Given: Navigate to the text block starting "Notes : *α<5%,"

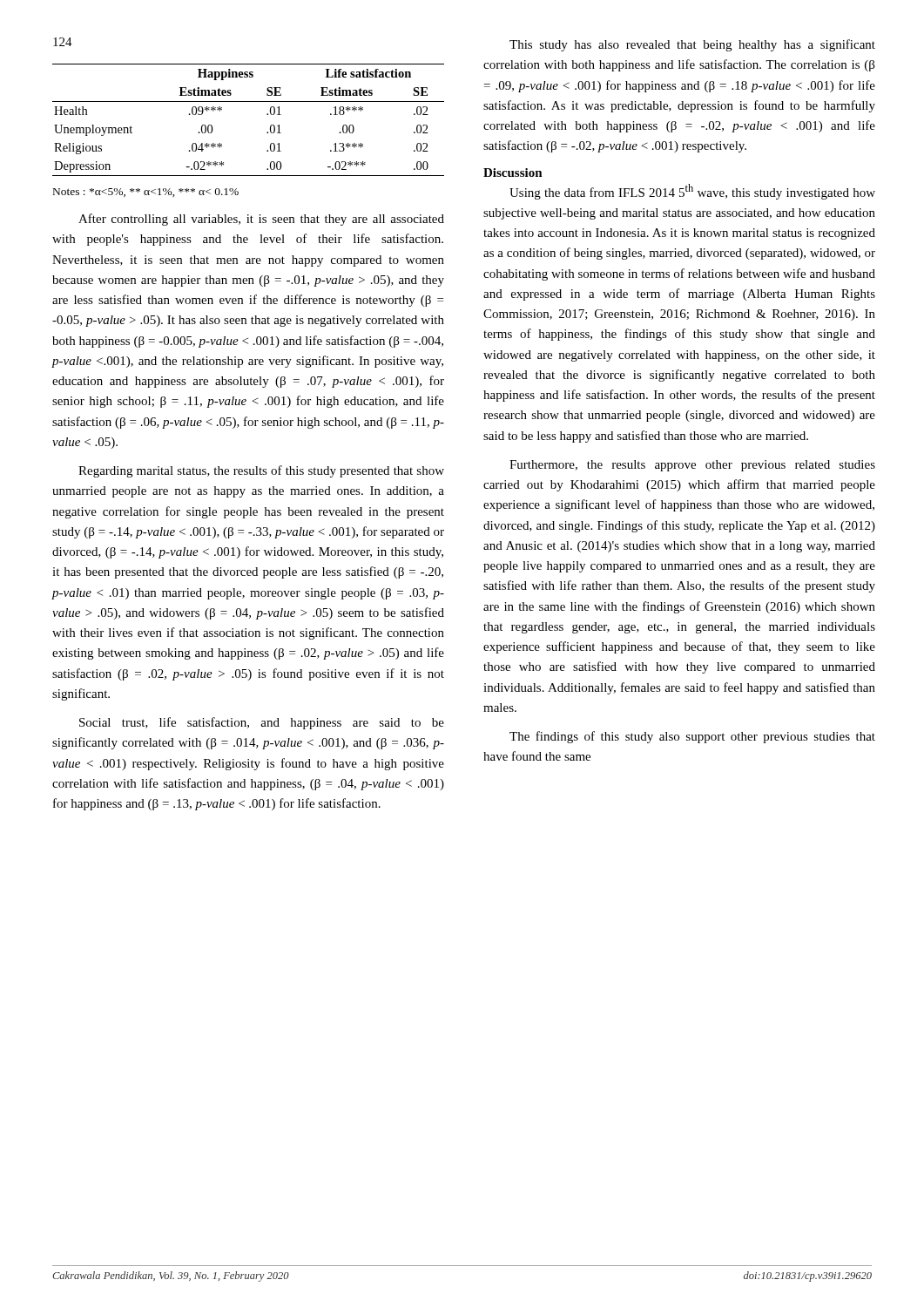Looking at the screenshot, I should [146, 191].
